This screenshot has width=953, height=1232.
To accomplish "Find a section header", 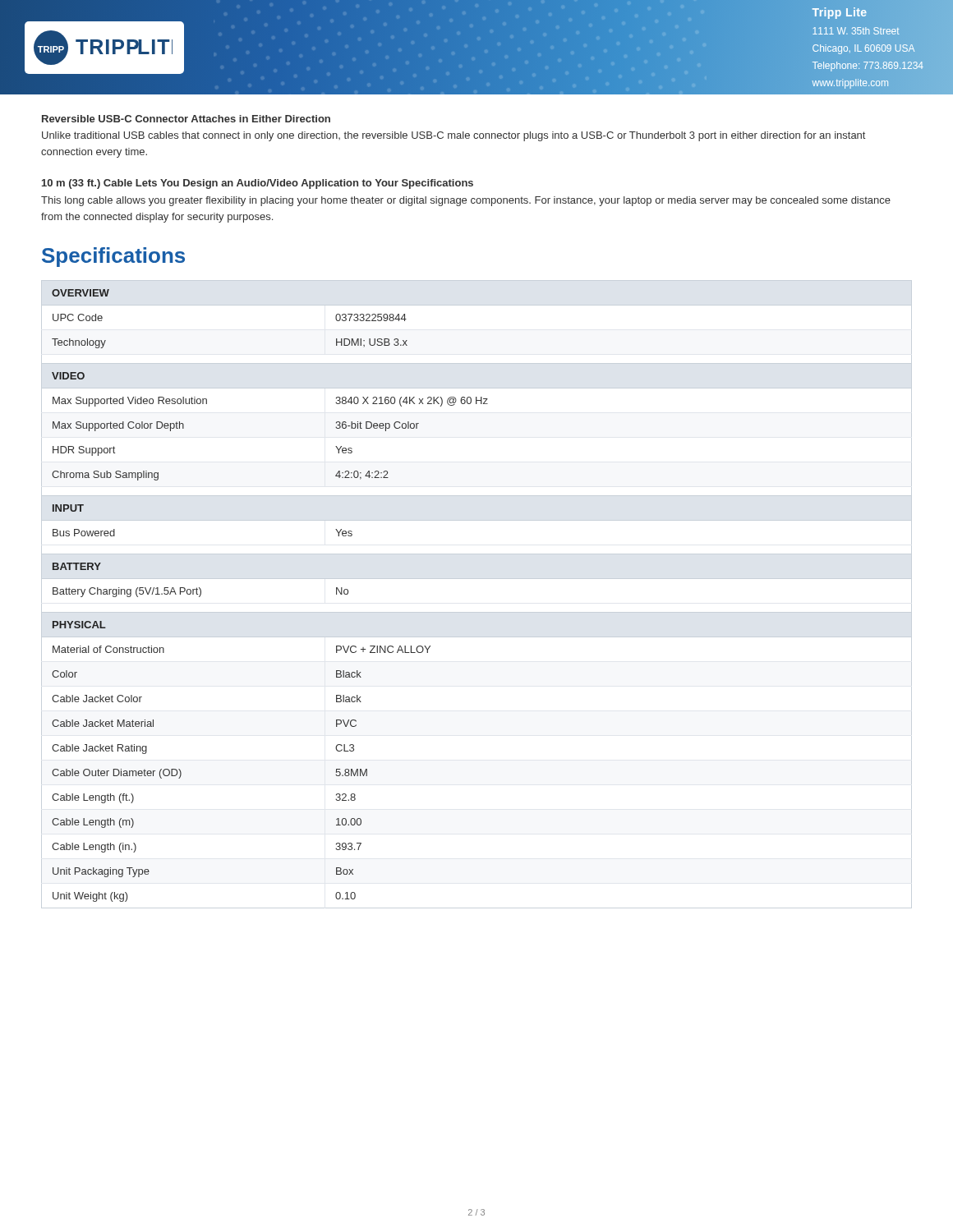I will pyautogui.click(x=114, y=255).
